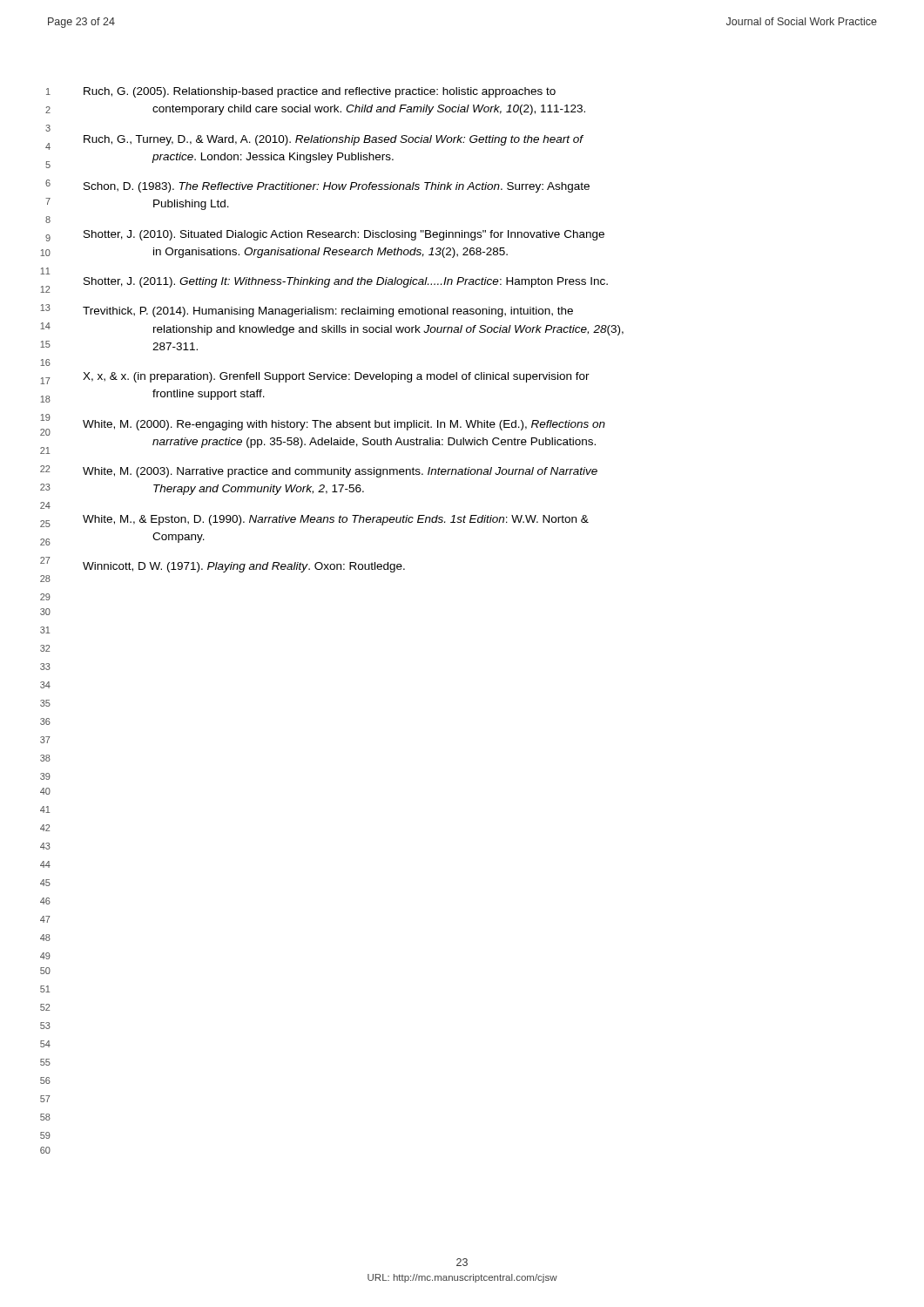The height and width of the screenshot is (1307, 924).
Task: Point to the region starting "Ruch, G. (2005). Relationship-based practice and reflective"
Action: point(479,101)
